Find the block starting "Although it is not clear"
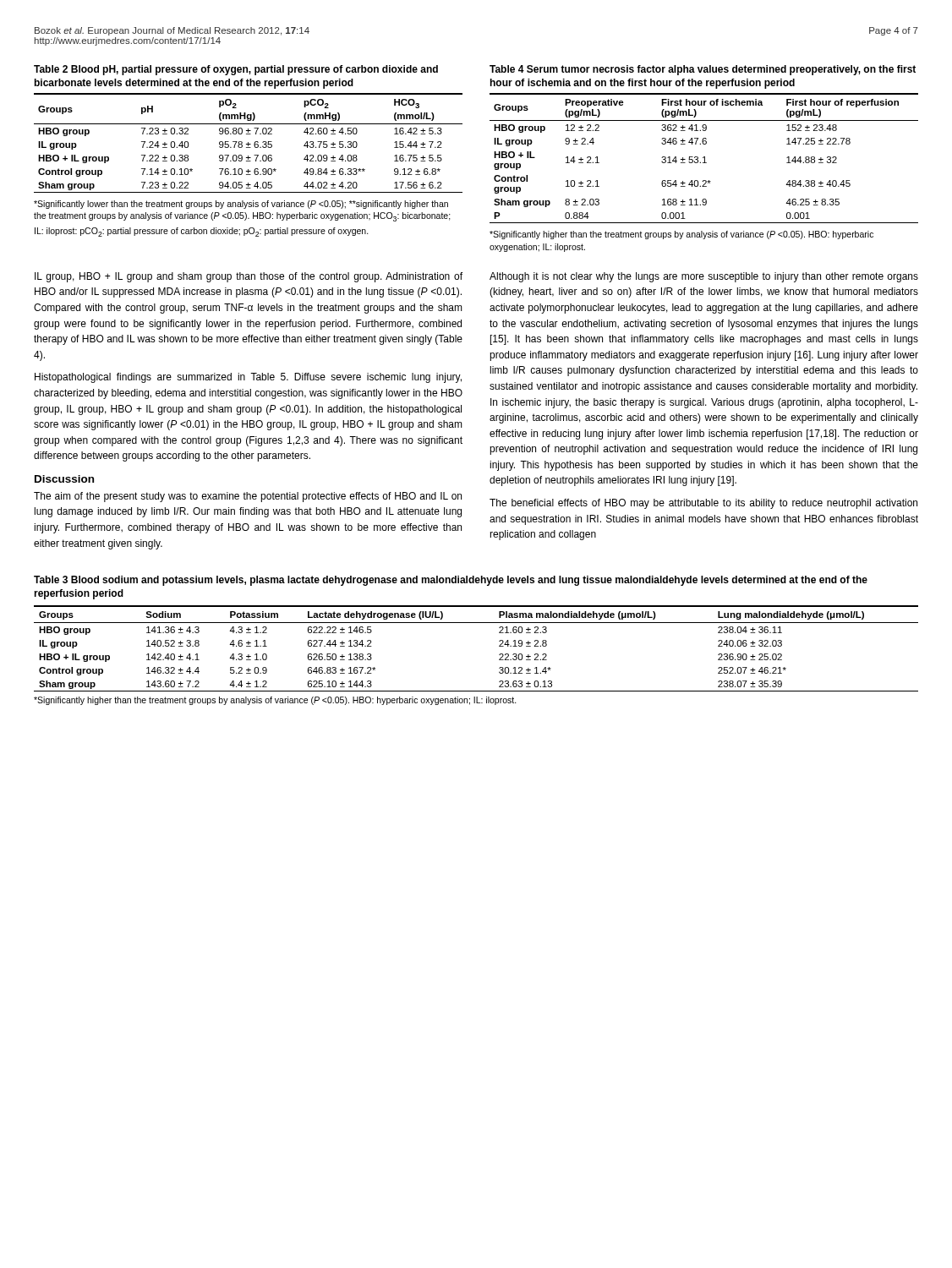Screen dimensions: 1268x952 704,378
